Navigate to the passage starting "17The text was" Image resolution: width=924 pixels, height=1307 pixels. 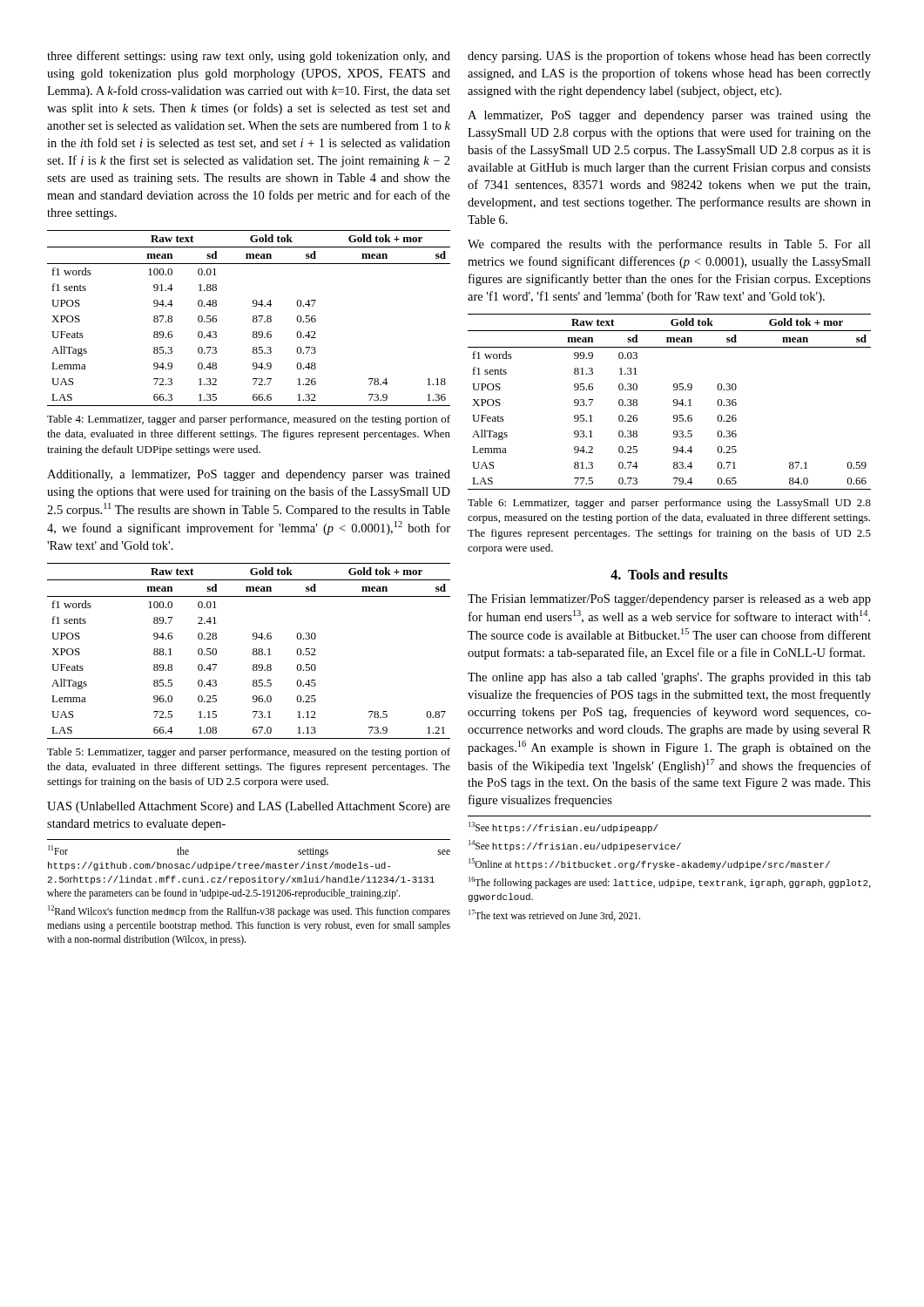[x=554, y=915]
